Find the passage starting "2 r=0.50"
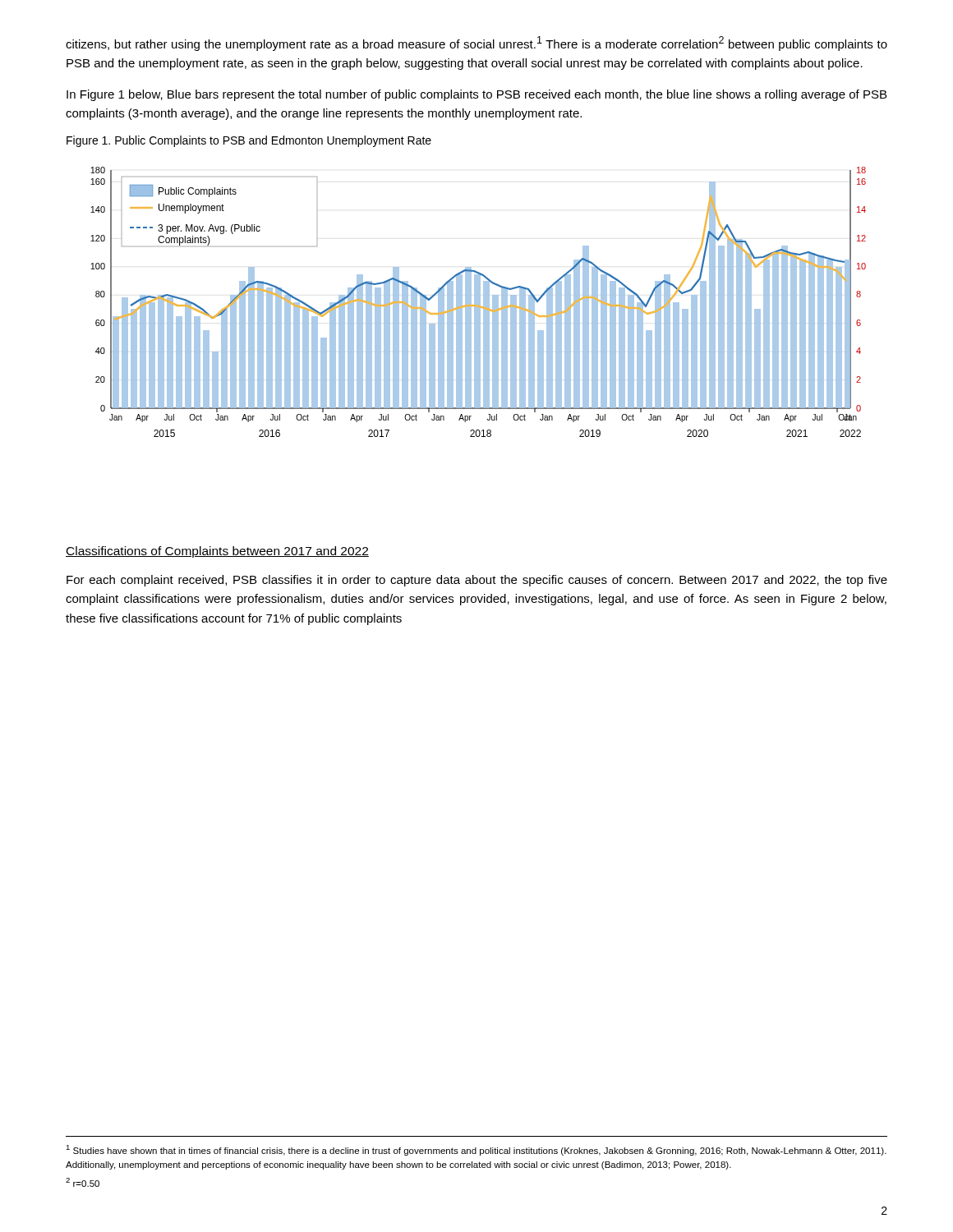Viewport: 953px width, 1232px height. coord(83,1181)
